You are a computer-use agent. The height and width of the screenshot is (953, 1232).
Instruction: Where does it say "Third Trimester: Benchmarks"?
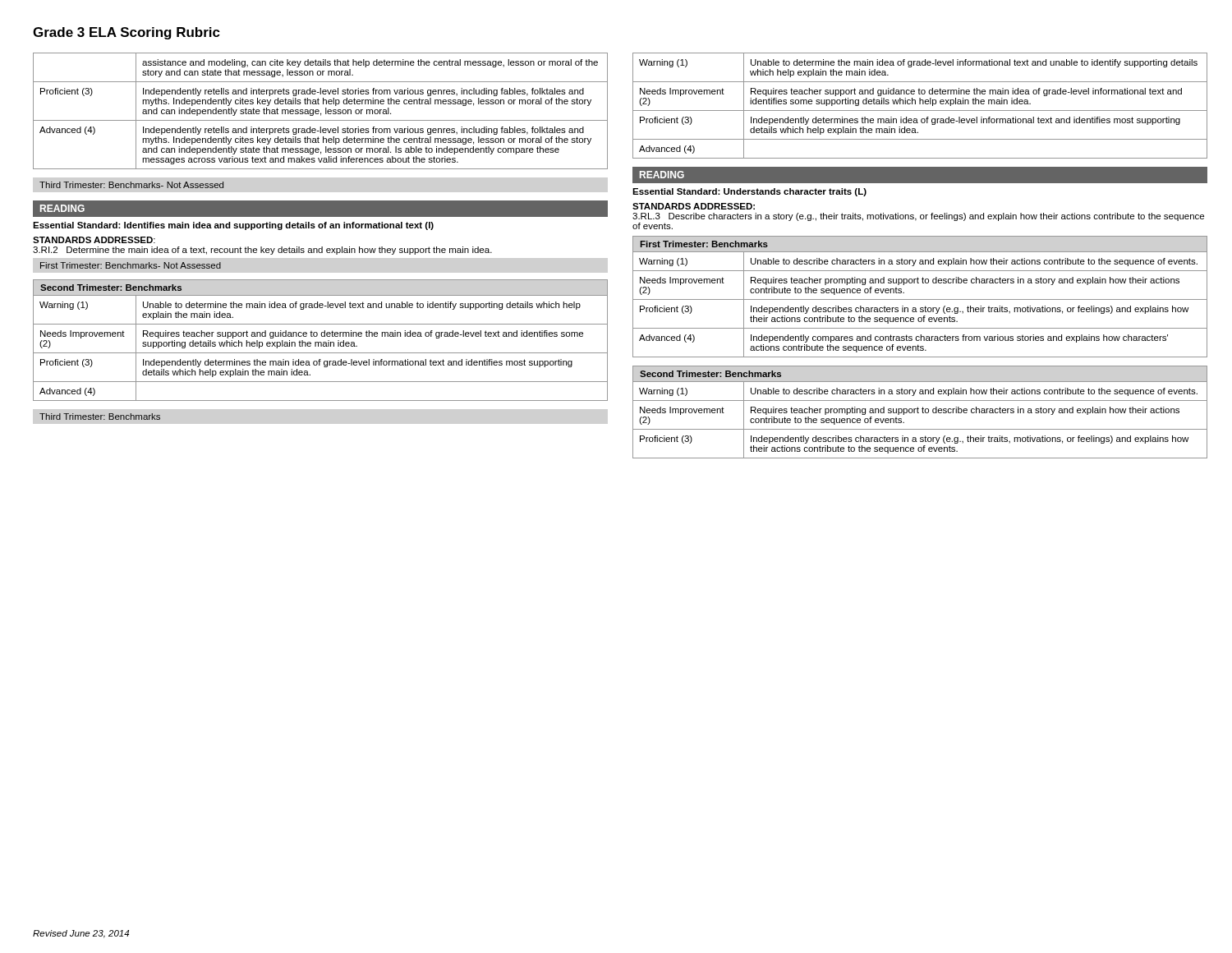click(x=100, y=417)
